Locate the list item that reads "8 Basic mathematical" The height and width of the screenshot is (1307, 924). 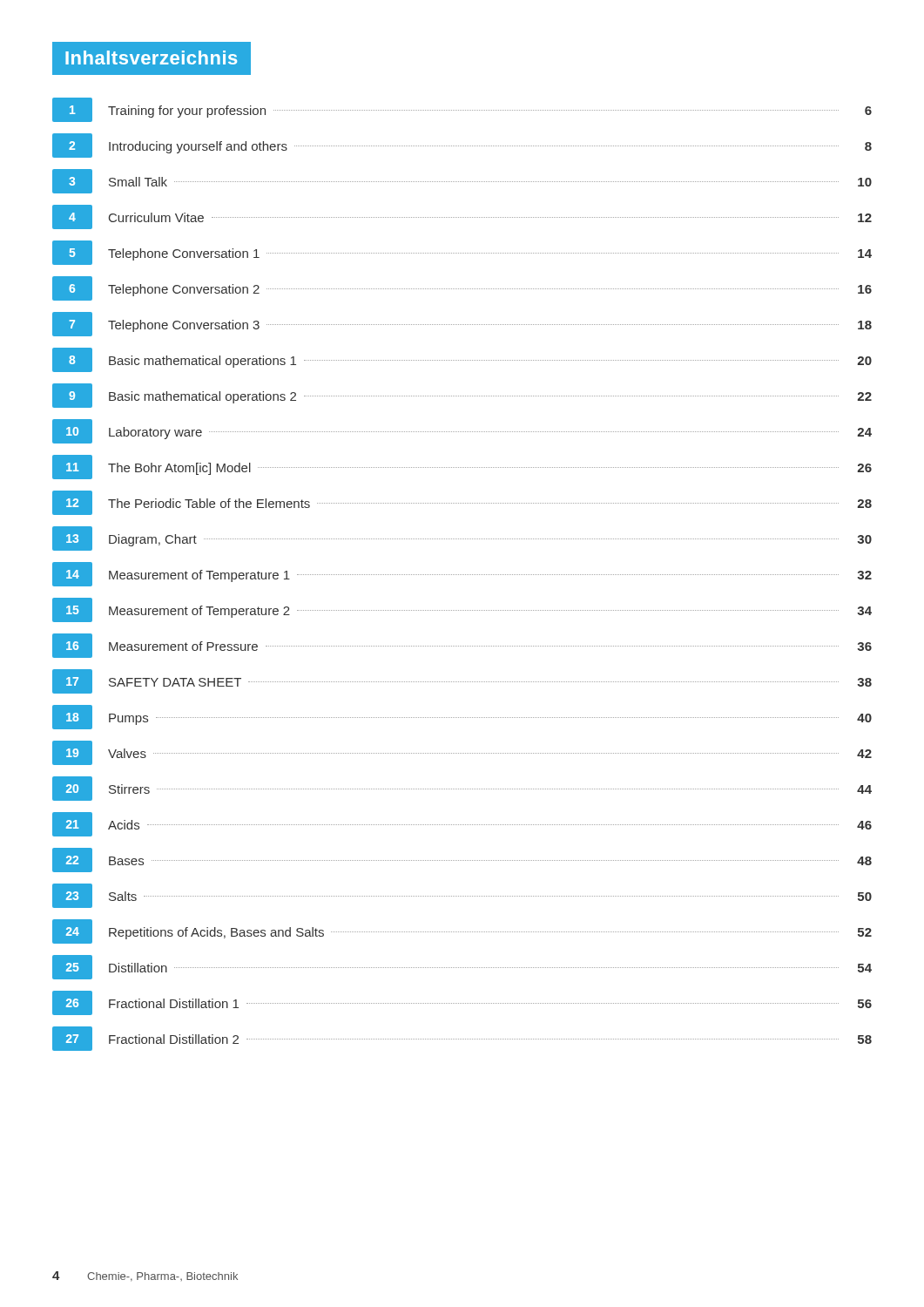click(x=462, y=360)
